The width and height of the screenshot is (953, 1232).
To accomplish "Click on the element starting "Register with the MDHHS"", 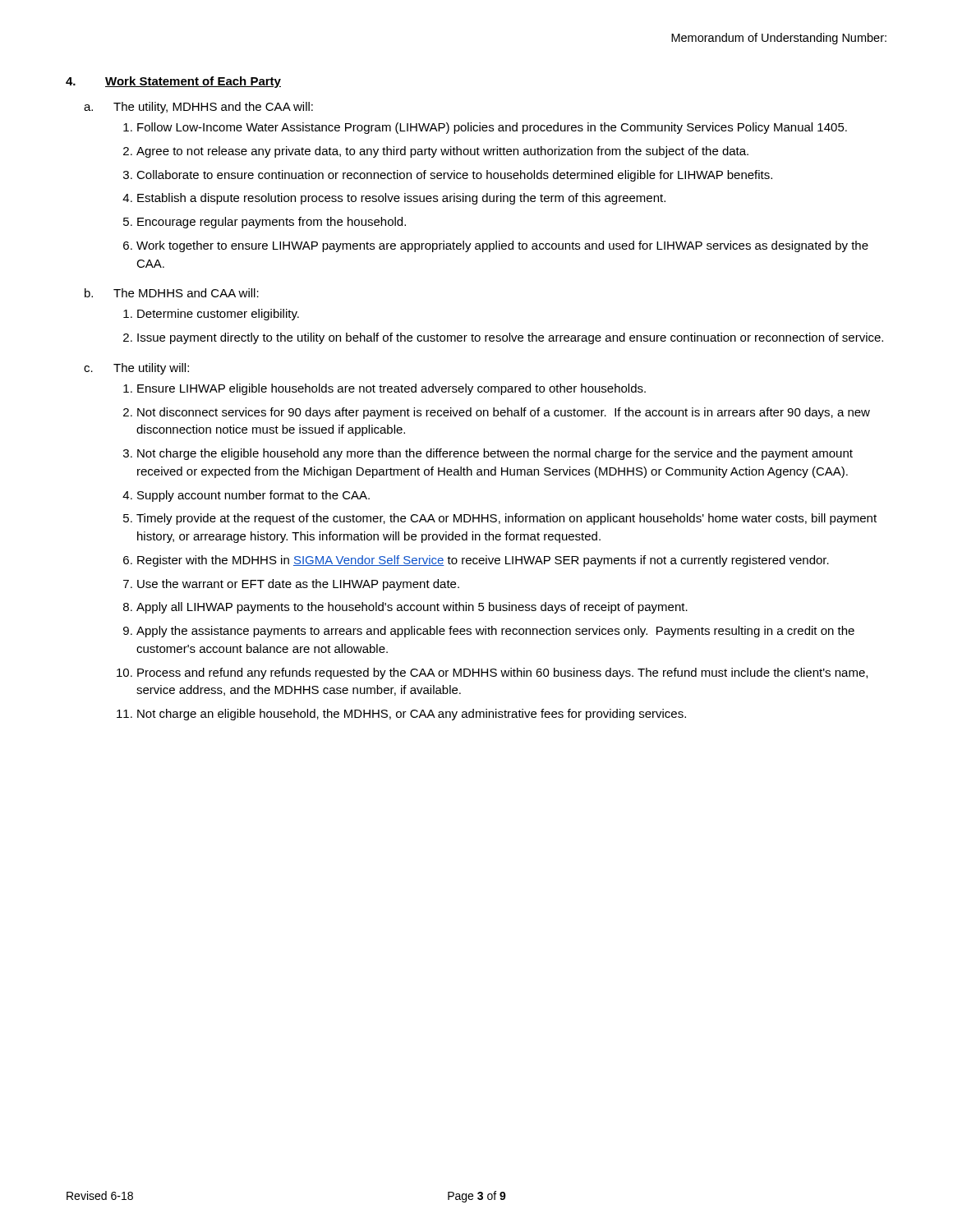I will [483, 560].
